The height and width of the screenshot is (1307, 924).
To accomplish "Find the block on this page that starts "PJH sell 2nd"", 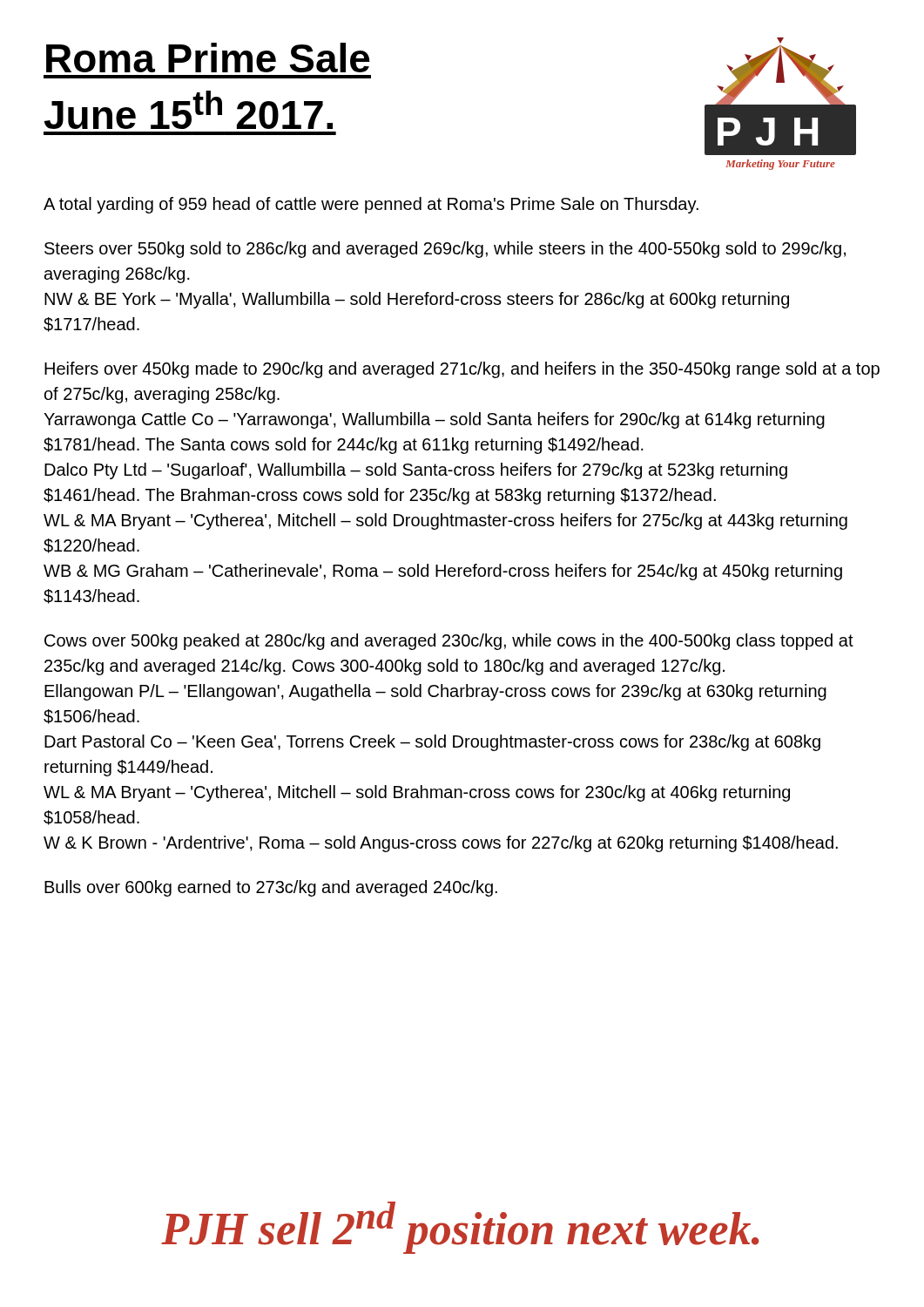I will [x=462, y=1224].
